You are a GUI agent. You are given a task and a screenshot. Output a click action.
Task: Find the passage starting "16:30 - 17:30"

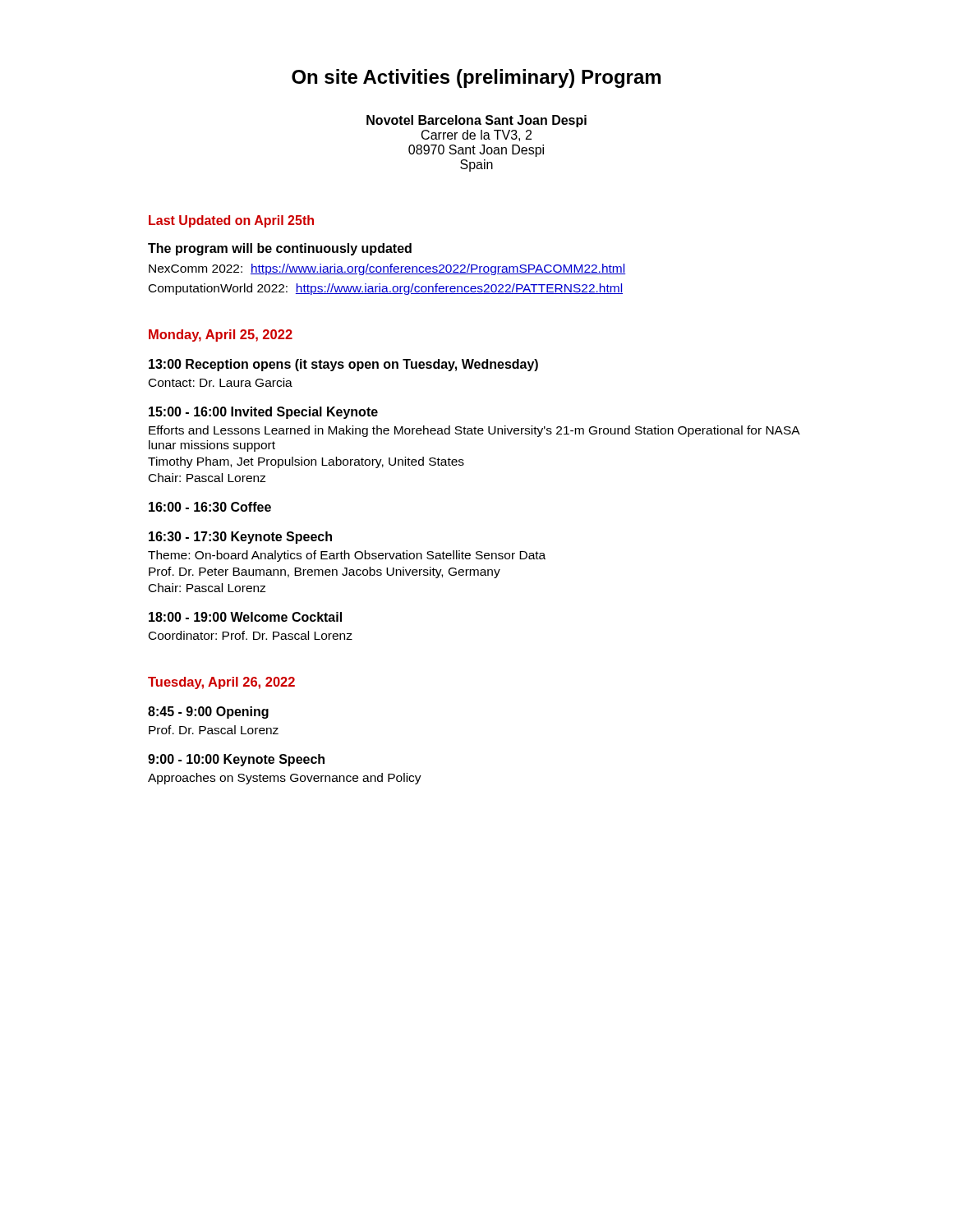tap(476, 563)
